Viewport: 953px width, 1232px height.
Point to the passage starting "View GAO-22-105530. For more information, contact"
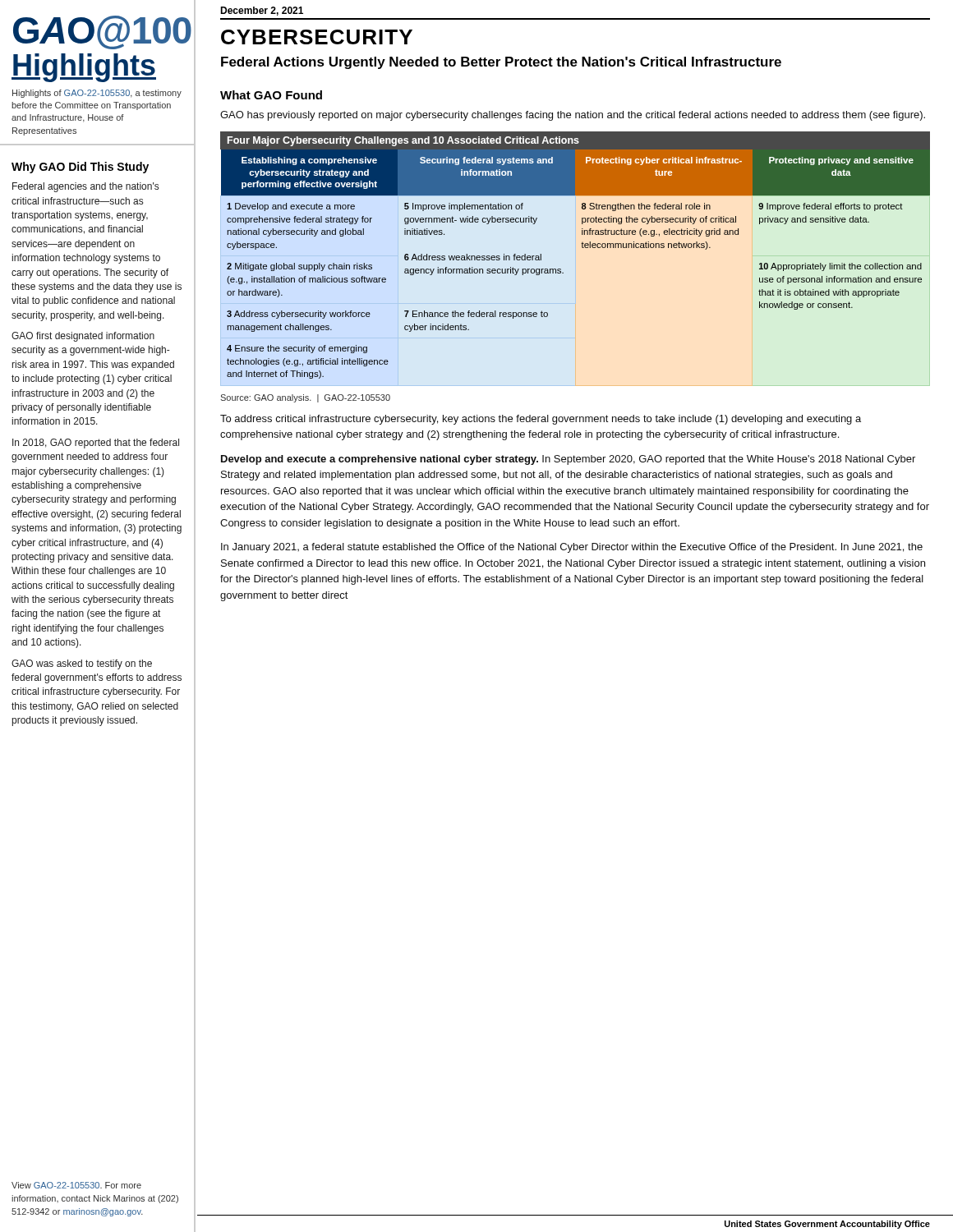tap(95, 1198)
